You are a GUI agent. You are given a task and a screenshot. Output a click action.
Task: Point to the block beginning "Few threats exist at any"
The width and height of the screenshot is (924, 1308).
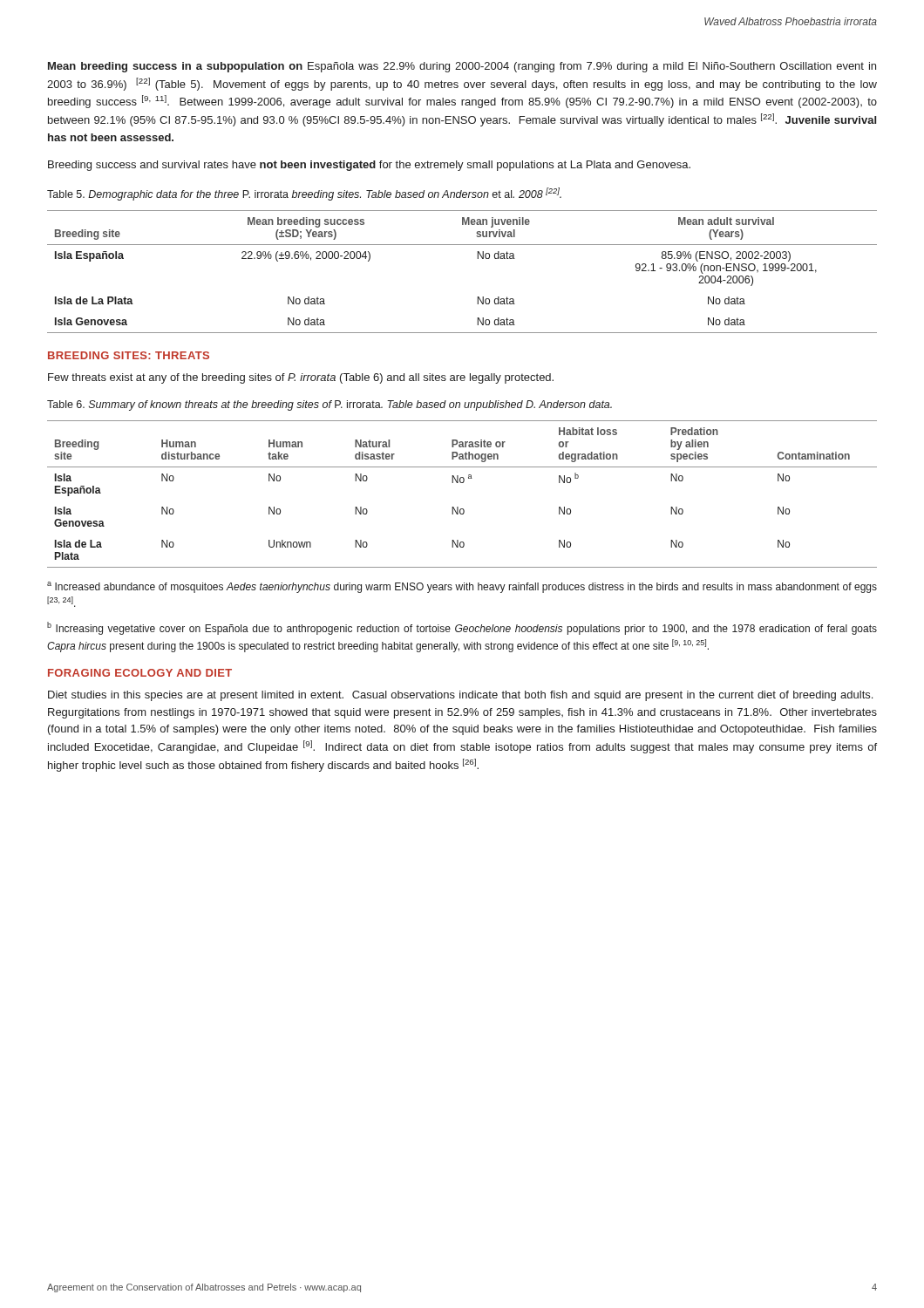coord(462,377)
